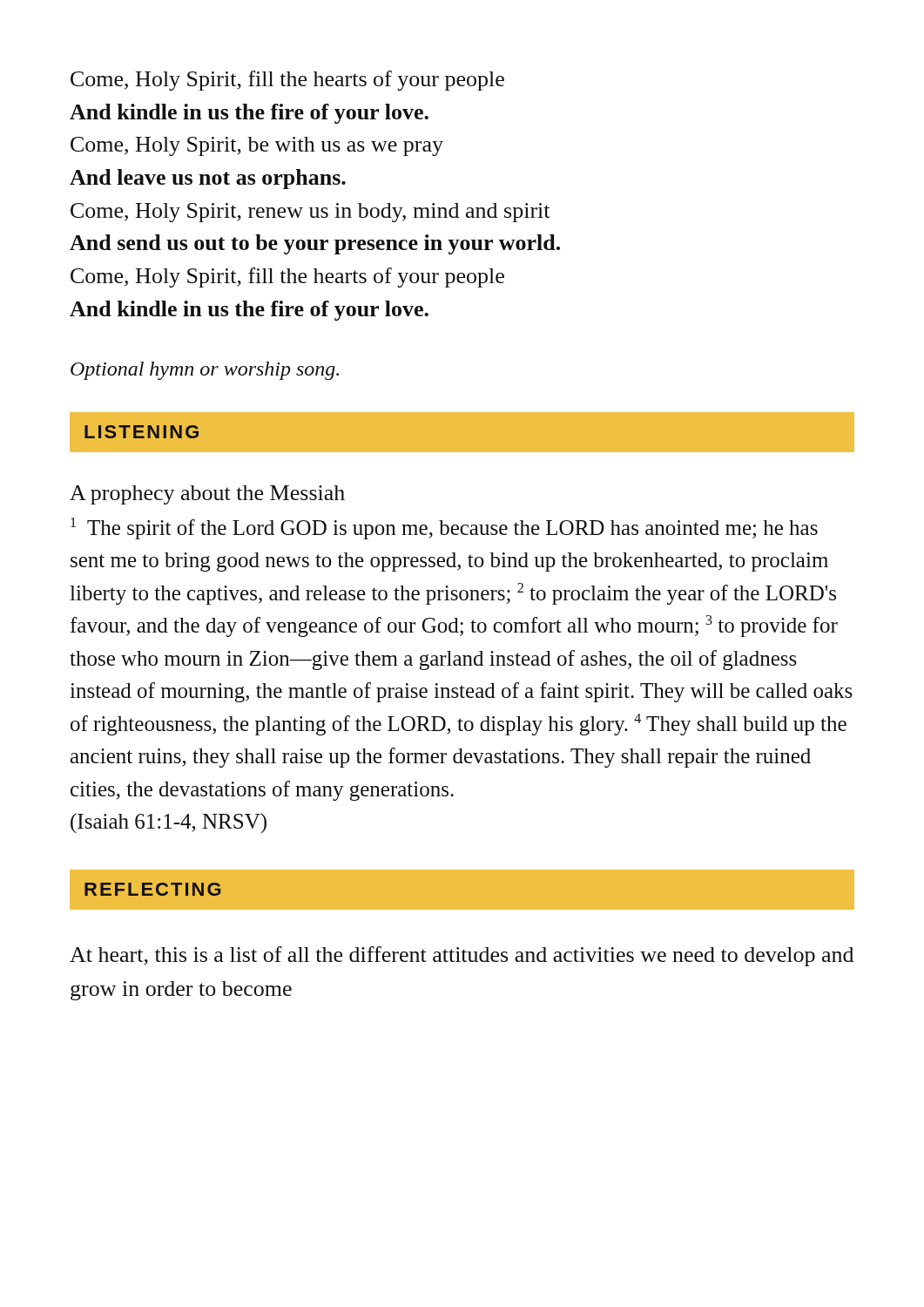The height and width of the screenshot is (1307, 924).
Task: Find the text starting "Come, Holy Spirit,"
Action: (x=315, y=194)
